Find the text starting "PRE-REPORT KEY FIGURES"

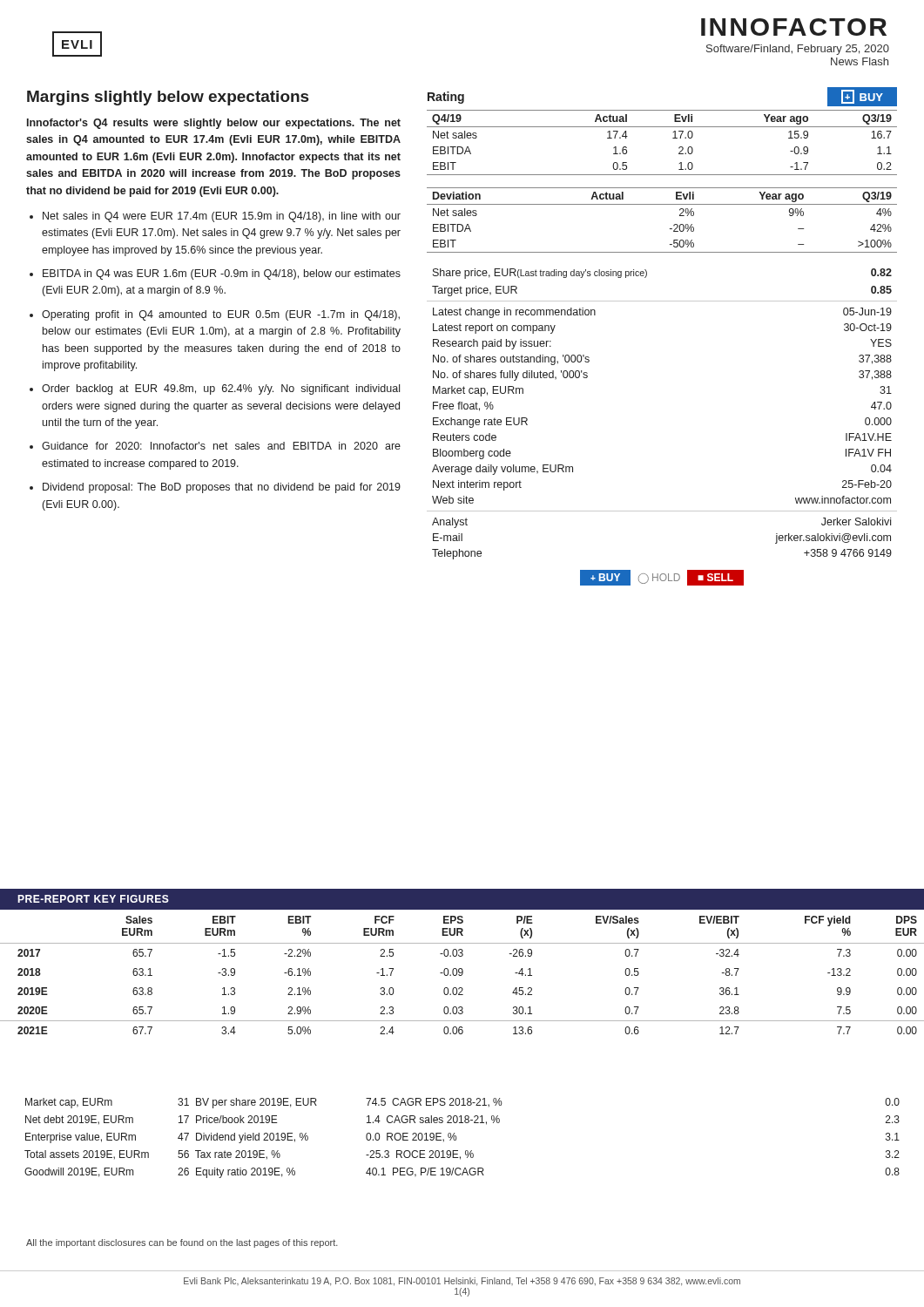[x=93, y=899]
